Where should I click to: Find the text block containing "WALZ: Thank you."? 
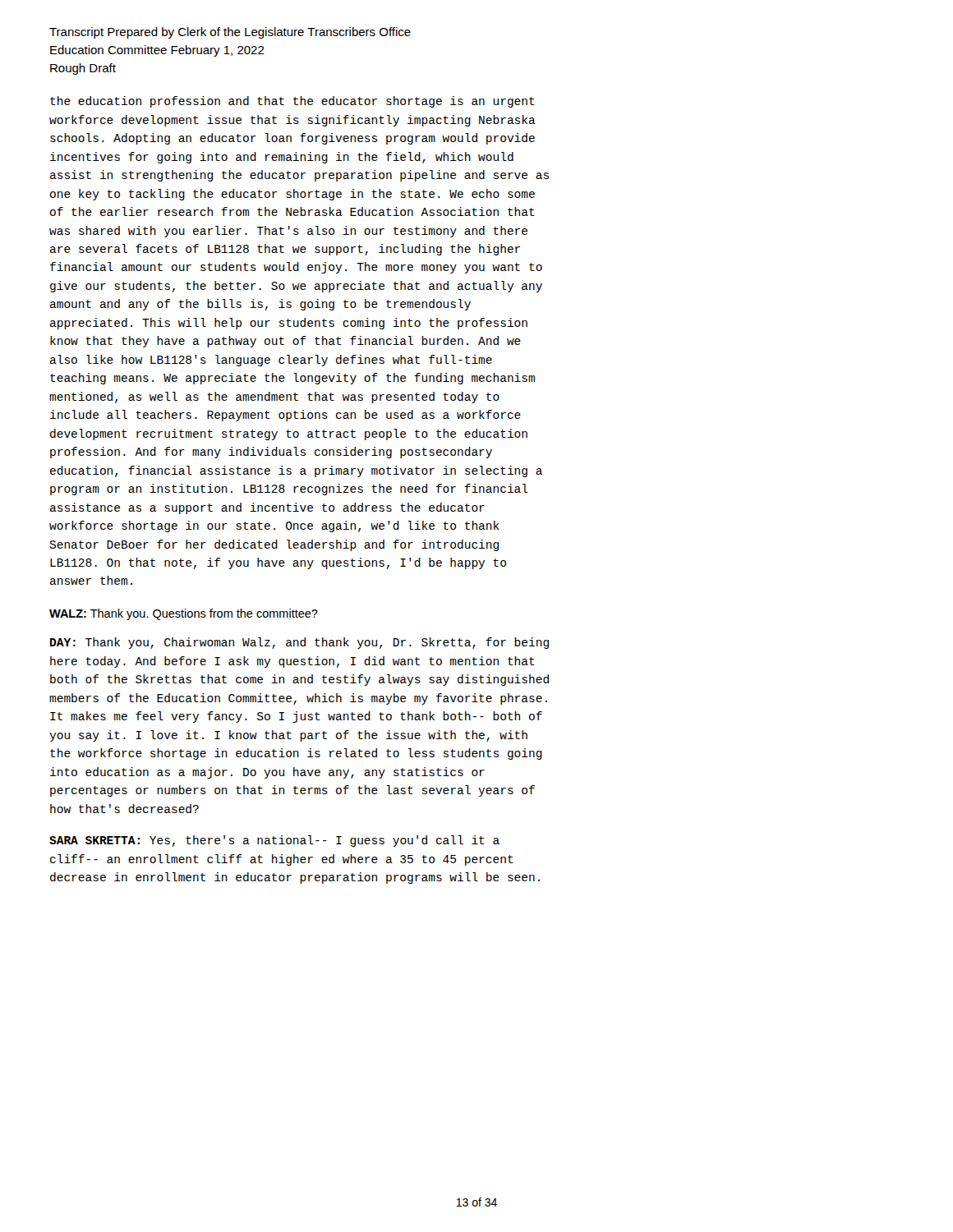click(x=184, y=613)
